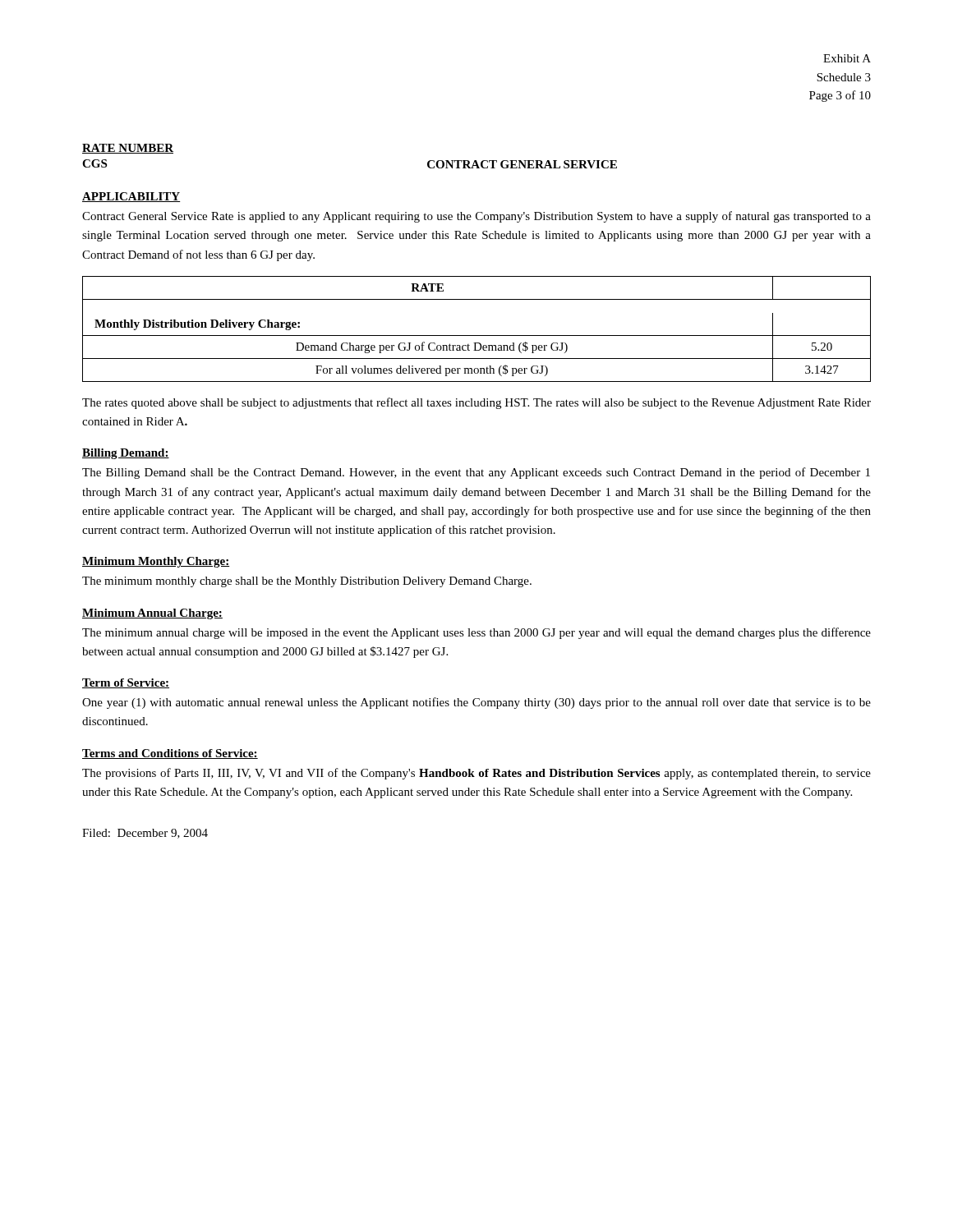Find the section header that says "Minimum Annual Charge:"
The height and width of the screenshot is (1232, 953).
(x=152, y=614)
